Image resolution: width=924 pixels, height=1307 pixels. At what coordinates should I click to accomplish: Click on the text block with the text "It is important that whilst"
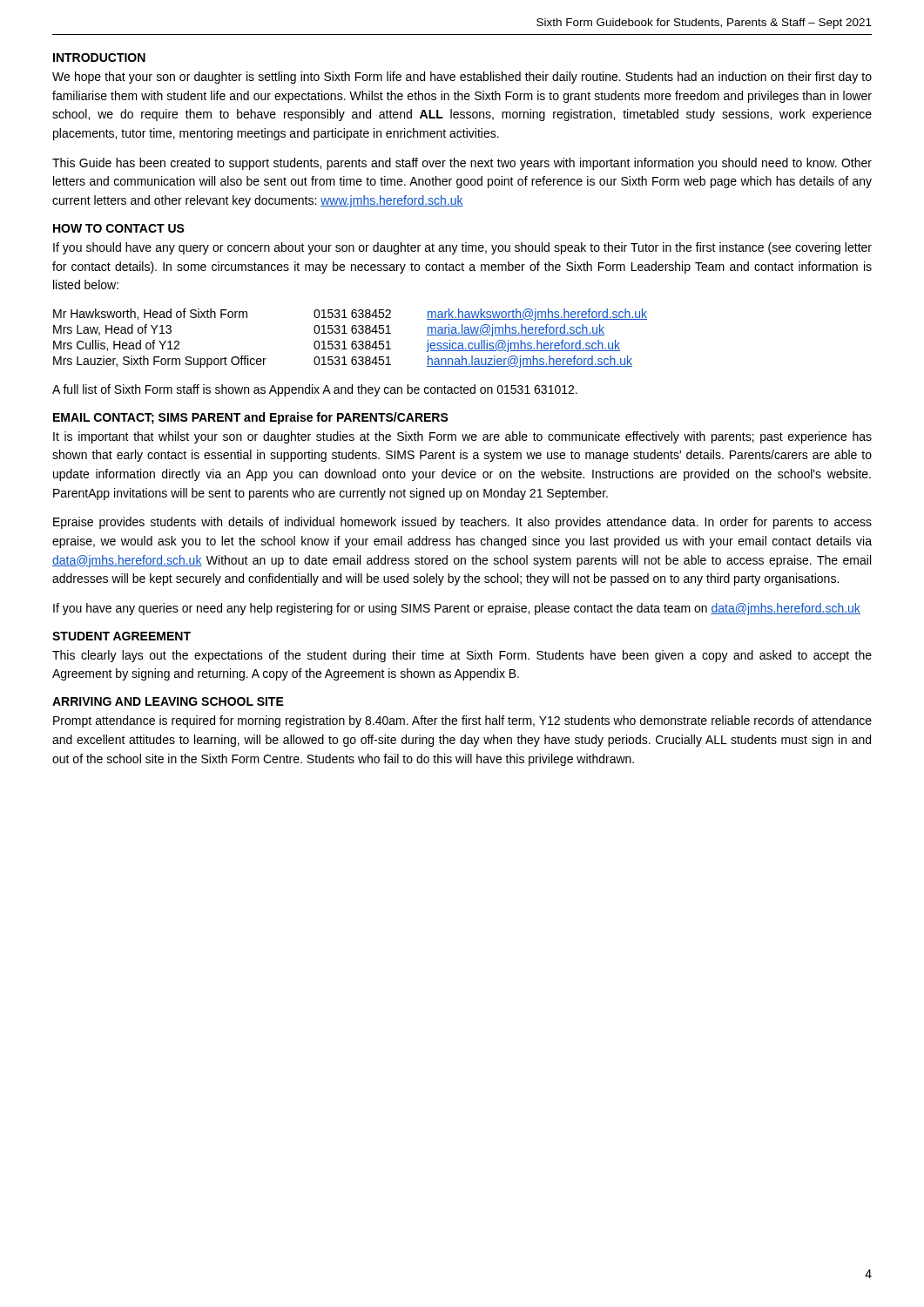[462, 465]
